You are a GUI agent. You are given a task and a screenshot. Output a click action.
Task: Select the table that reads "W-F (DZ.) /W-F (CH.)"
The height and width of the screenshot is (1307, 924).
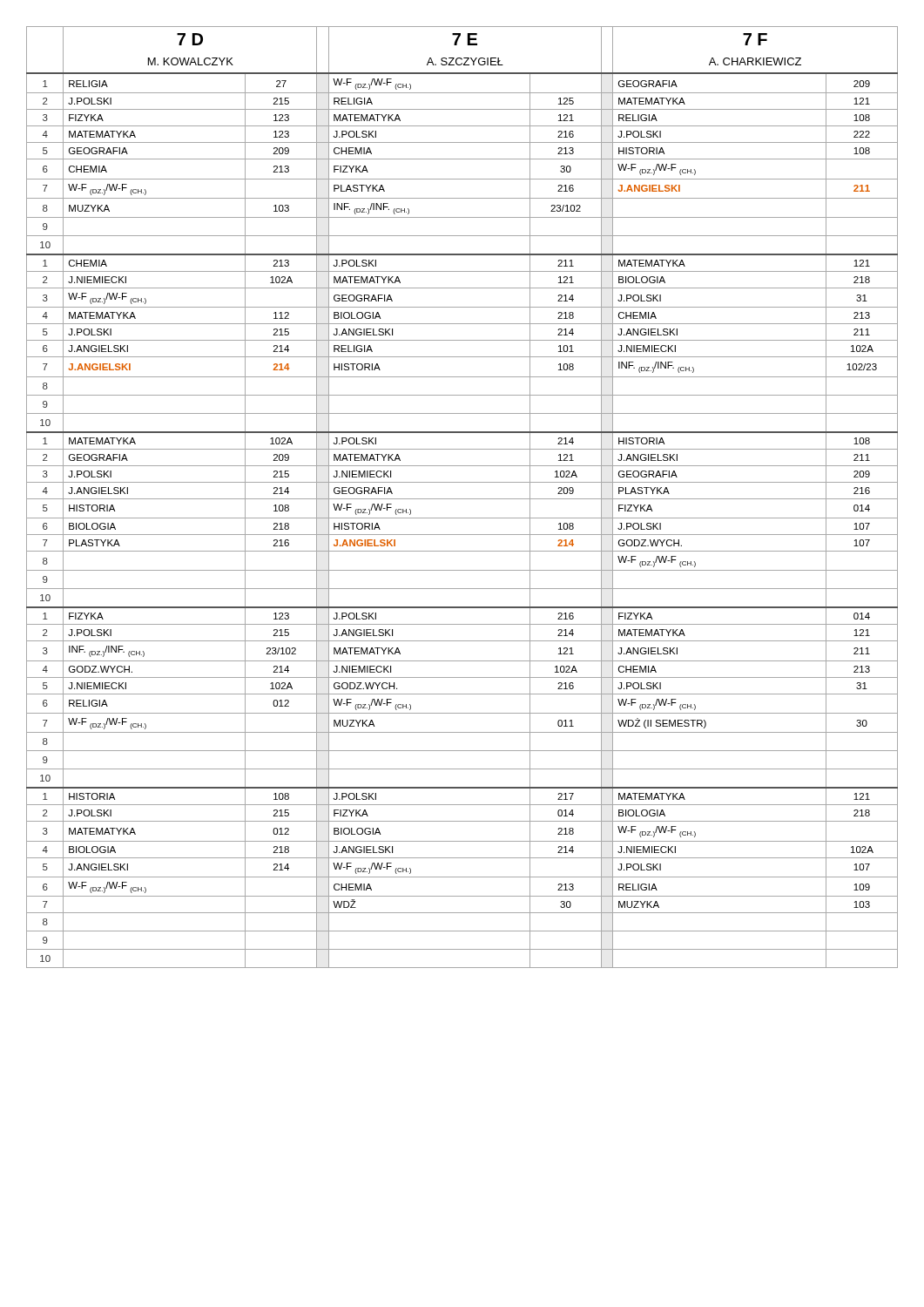(462, 497)
